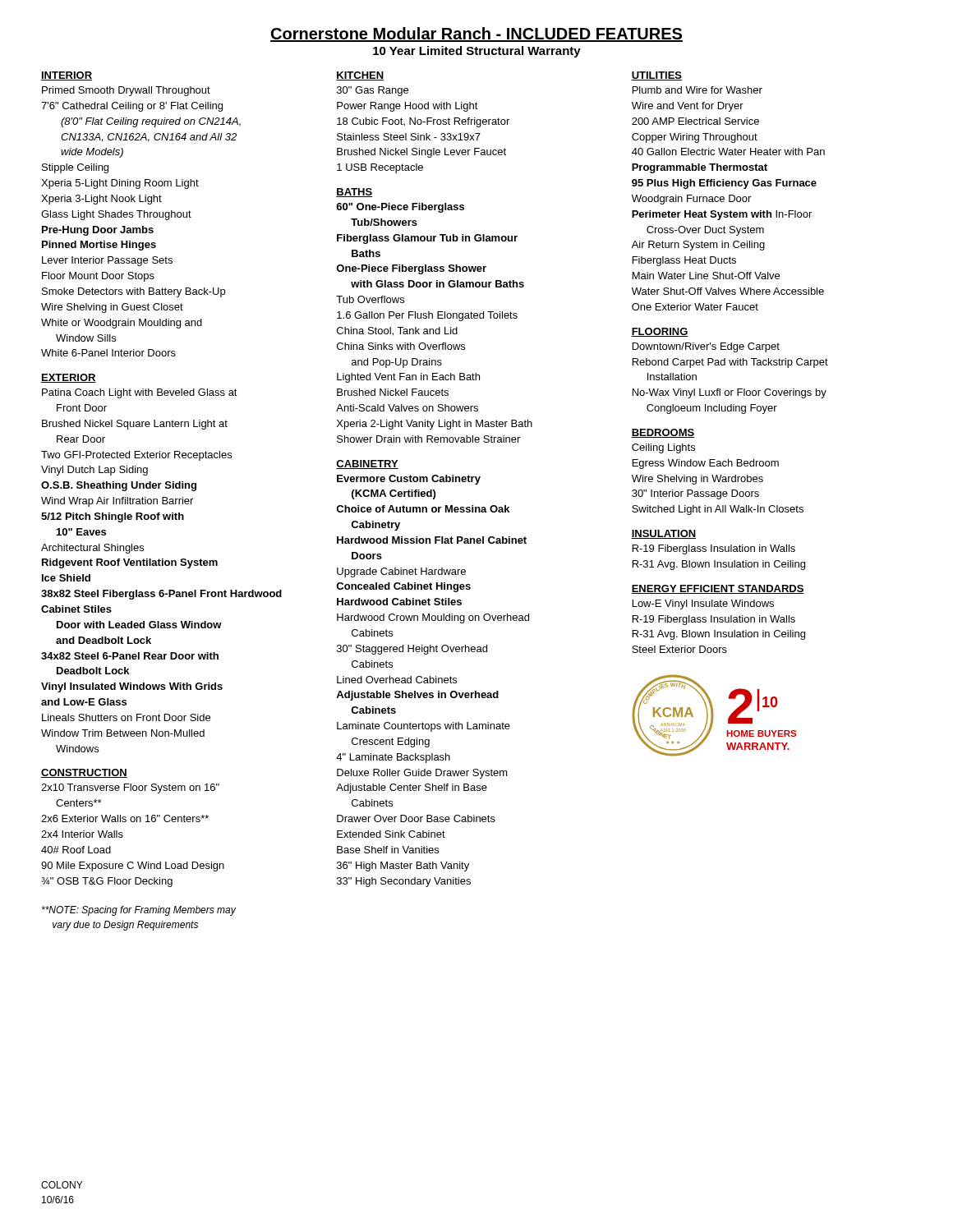Screen dimensions: 1232x953
Task: Locate the region starting "Downtown/River's Edge Carpet Rebond Carpet"
Action: pos(772,378)
